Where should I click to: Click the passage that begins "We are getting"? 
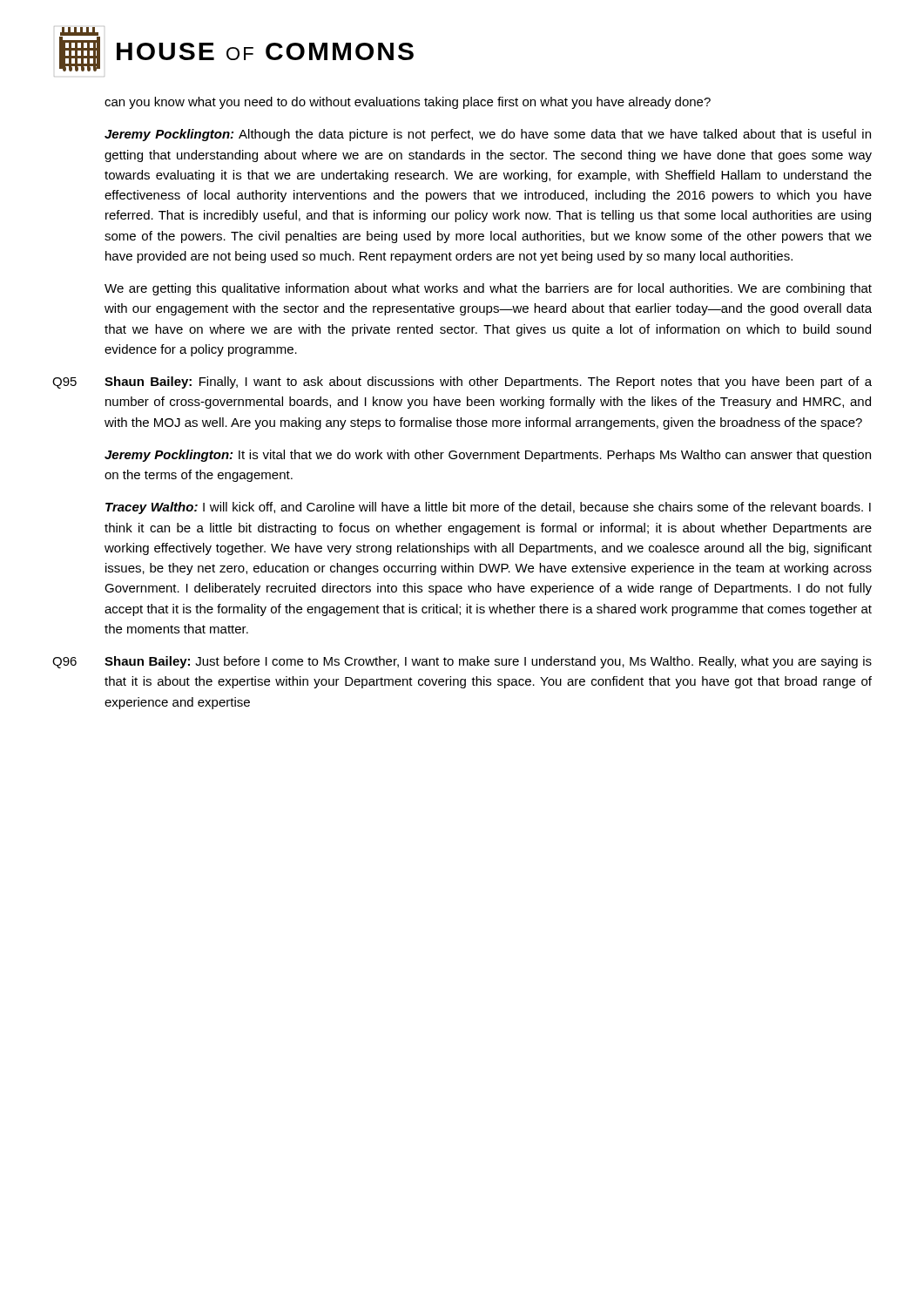(x=488, y=318)
